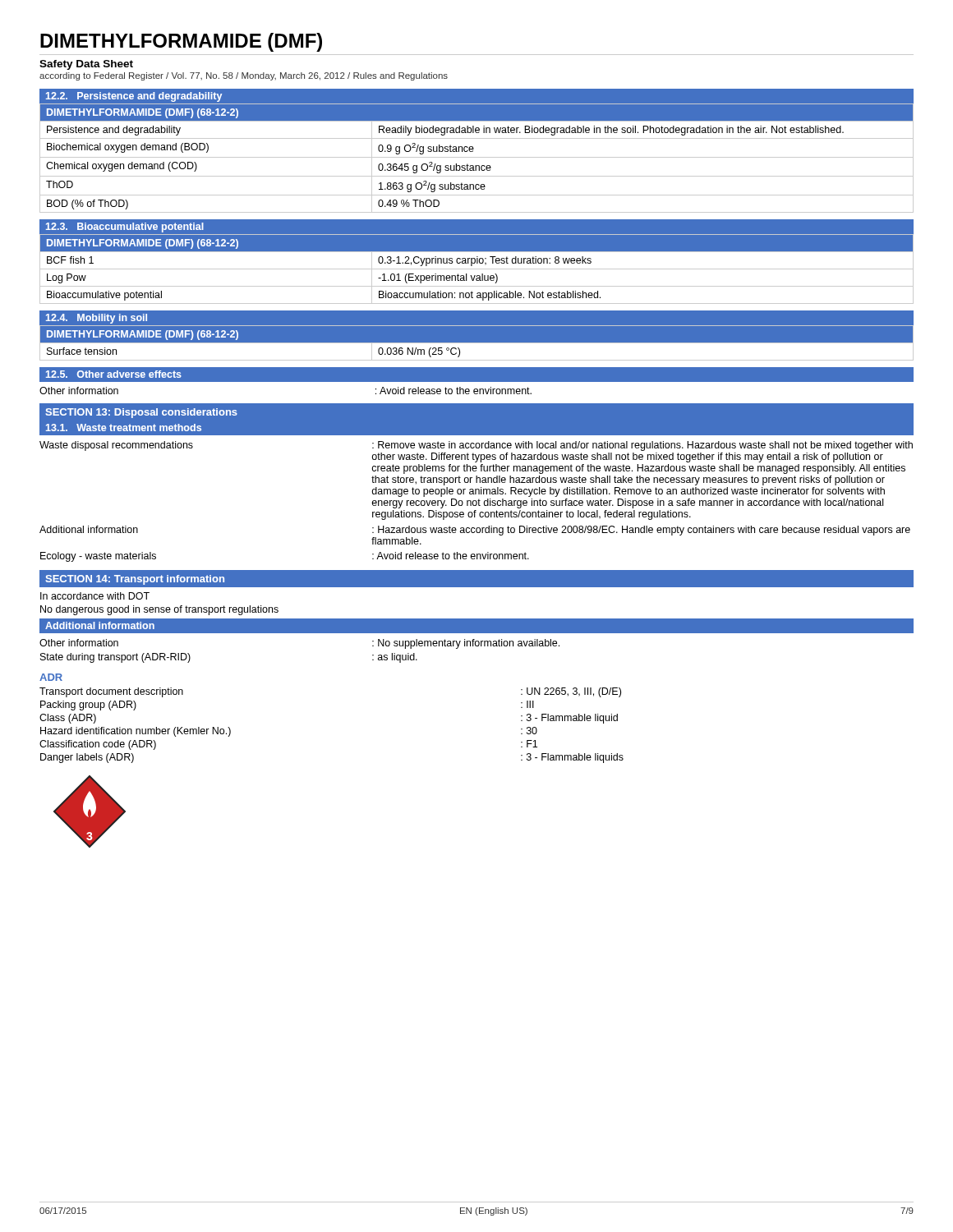Find the block on this page that starts "No dangerous good in sense of transport"
953x1232 pixels.
[159, 610]
